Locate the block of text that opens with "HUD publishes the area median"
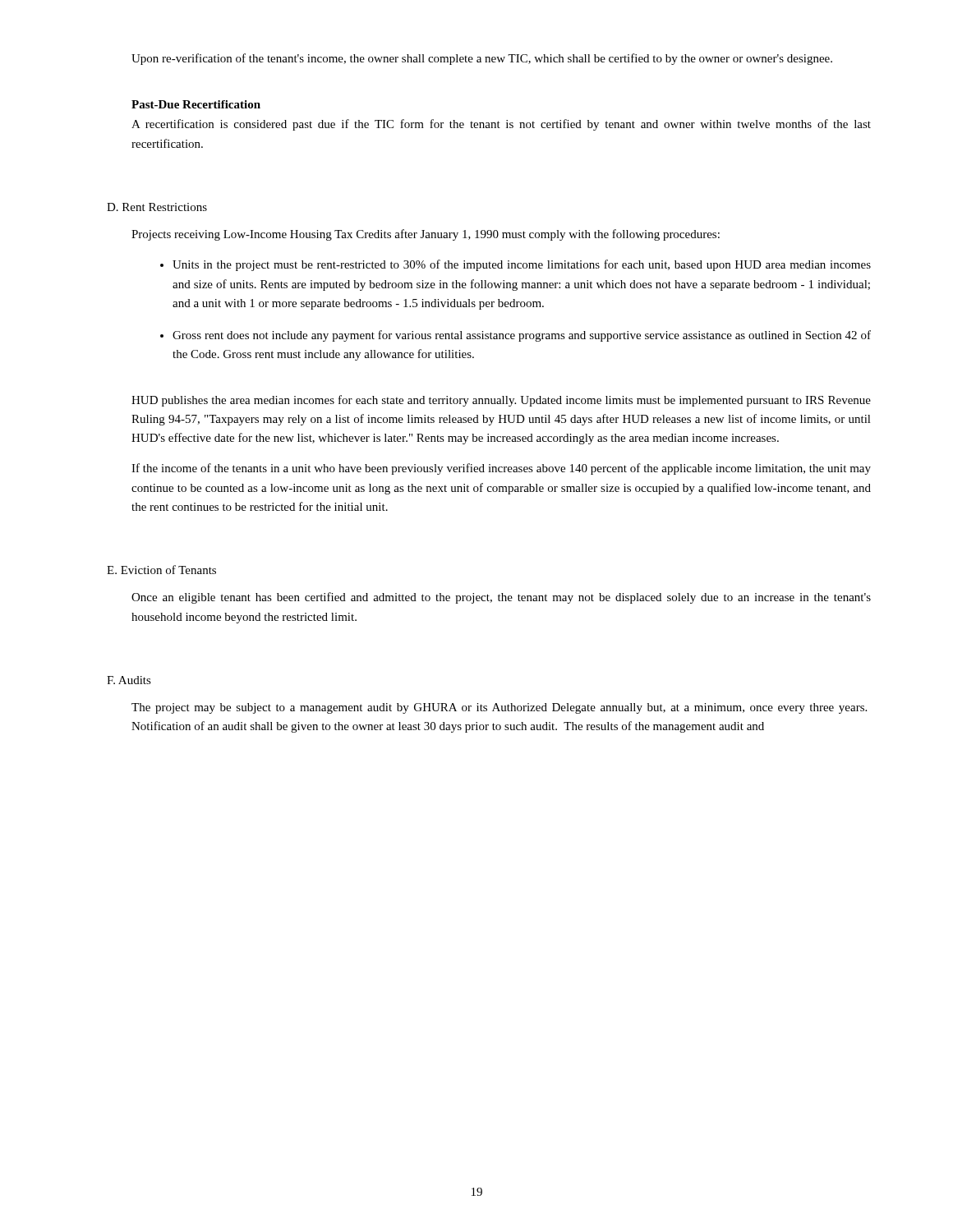 tap(501, 419)
